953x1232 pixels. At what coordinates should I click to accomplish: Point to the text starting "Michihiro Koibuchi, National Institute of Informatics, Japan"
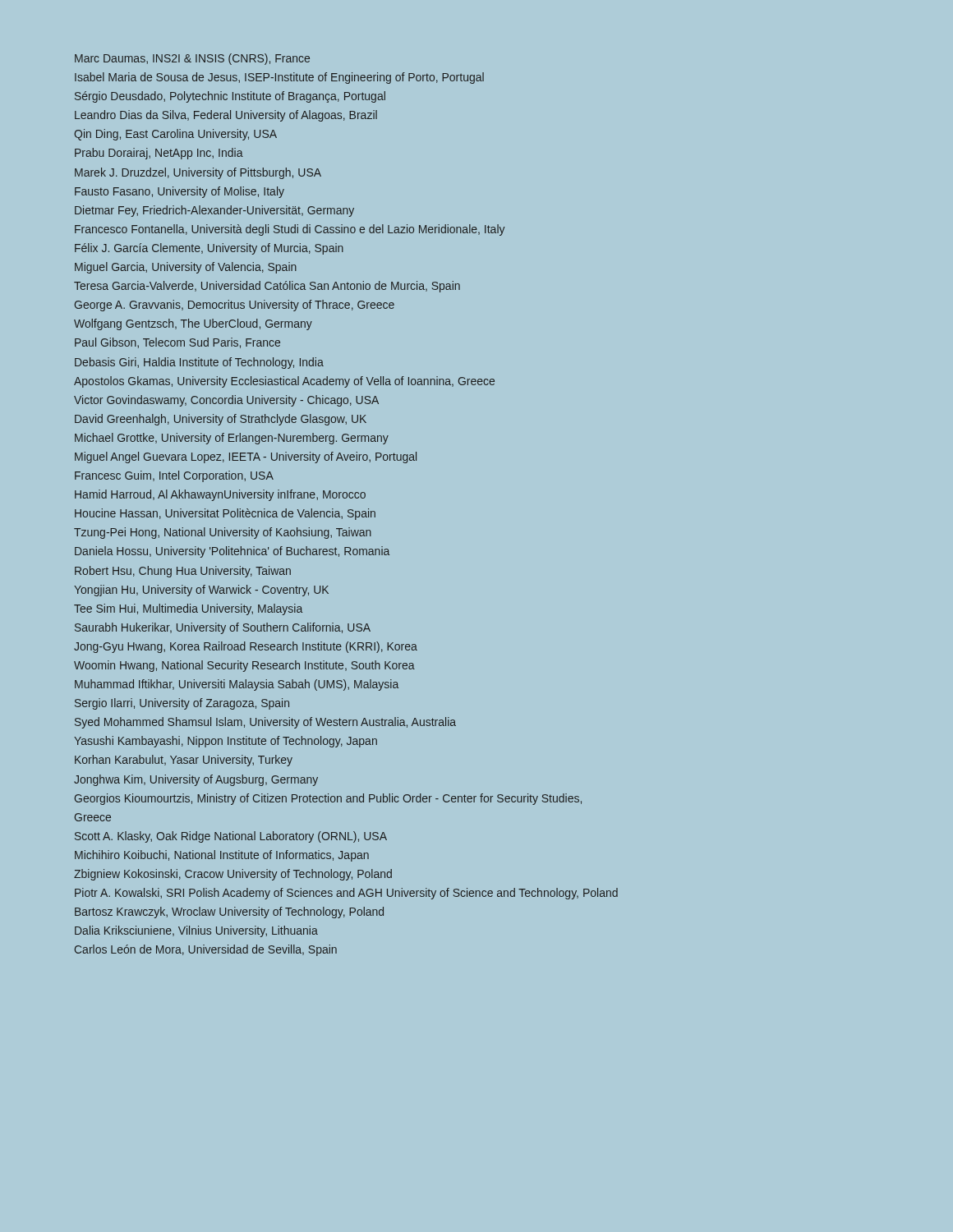click(x=222, y=855)
